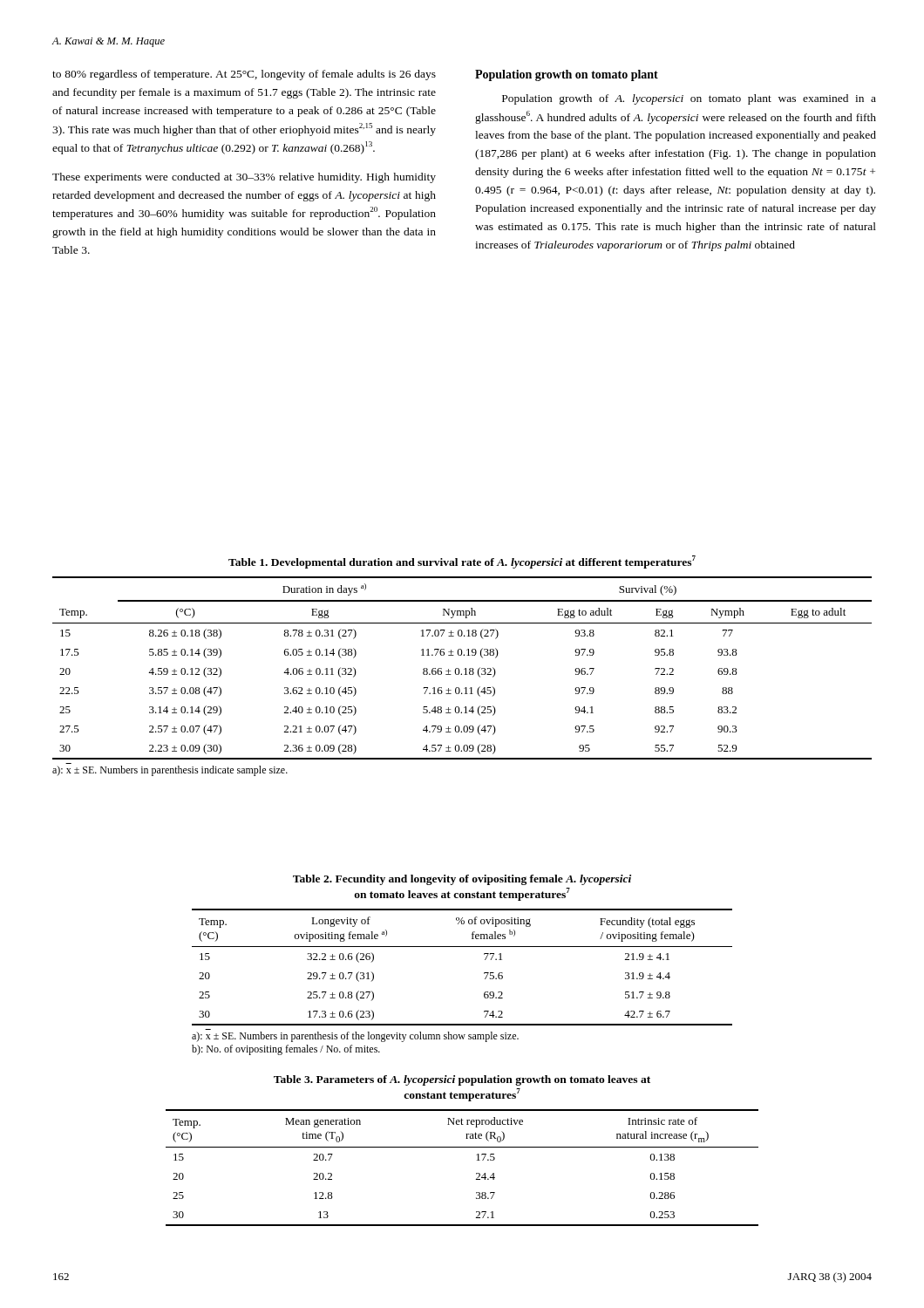Find the block starting "to 80% regardless of temperature. At 25°C, longevity"
The image size is (924, 1308).
point(244,111)
